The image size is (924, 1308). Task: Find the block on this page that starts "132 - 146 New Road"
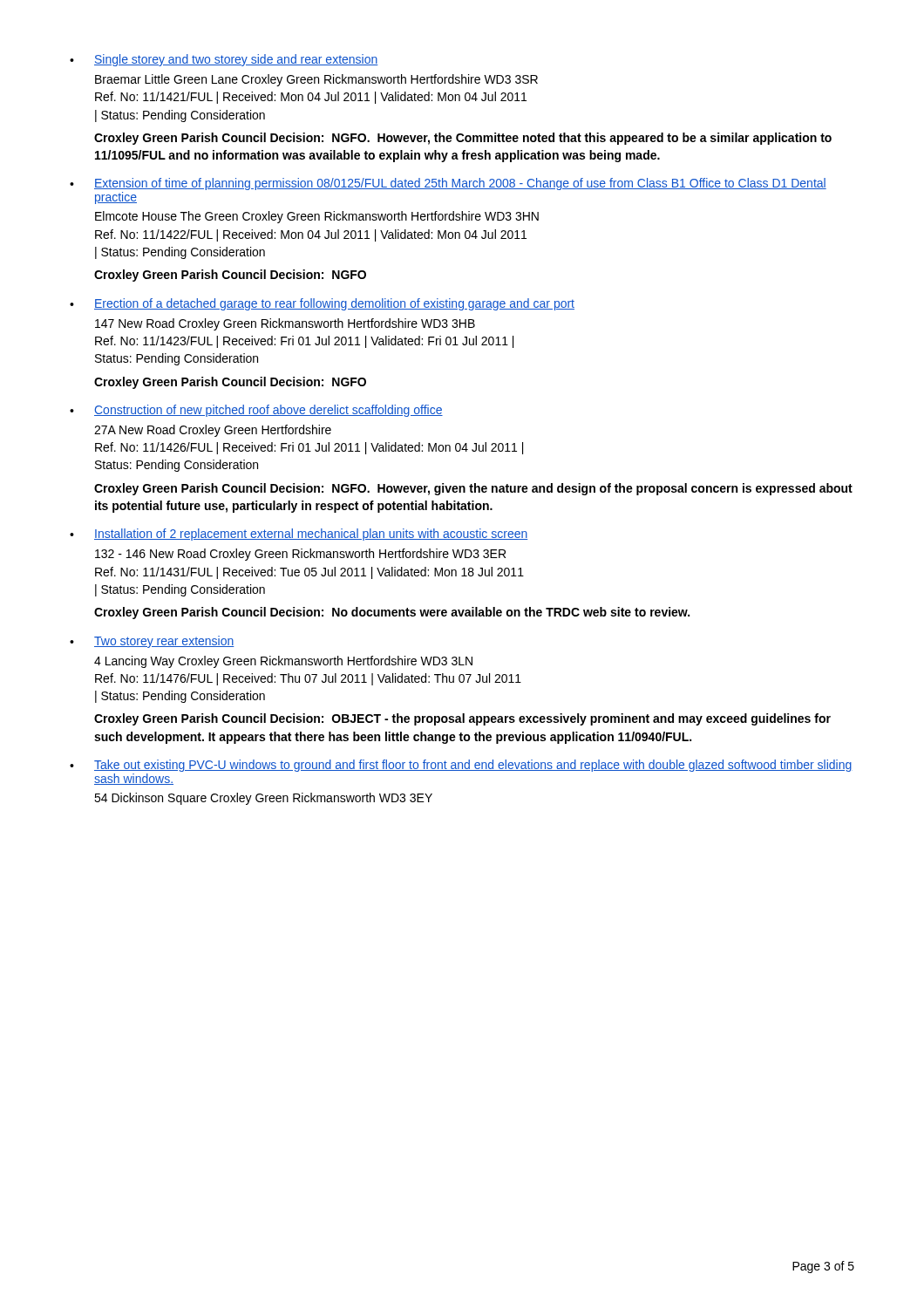[x=309, y=572]
